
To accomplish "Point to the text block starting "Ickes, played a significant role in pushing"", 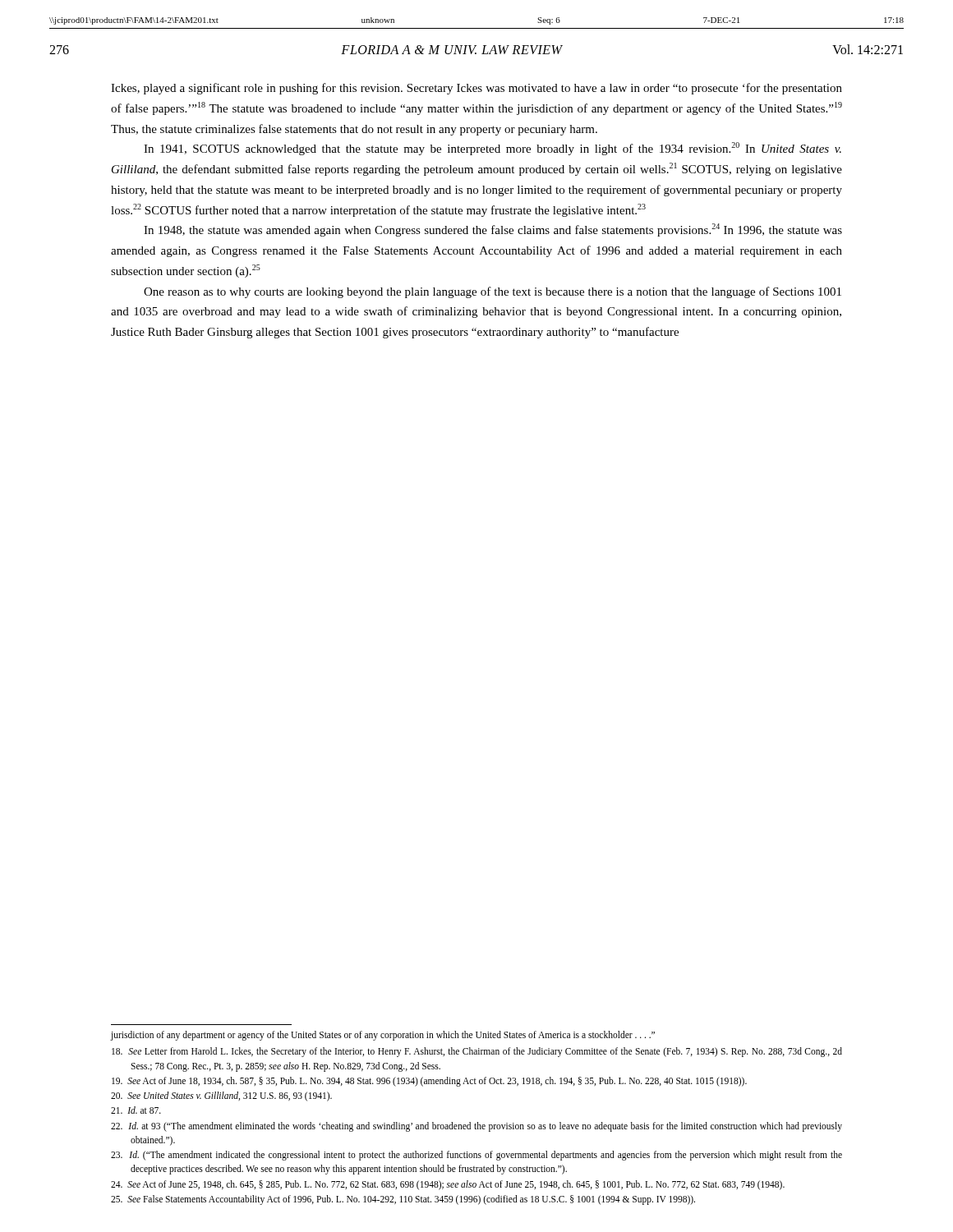I will pos(476,108).
